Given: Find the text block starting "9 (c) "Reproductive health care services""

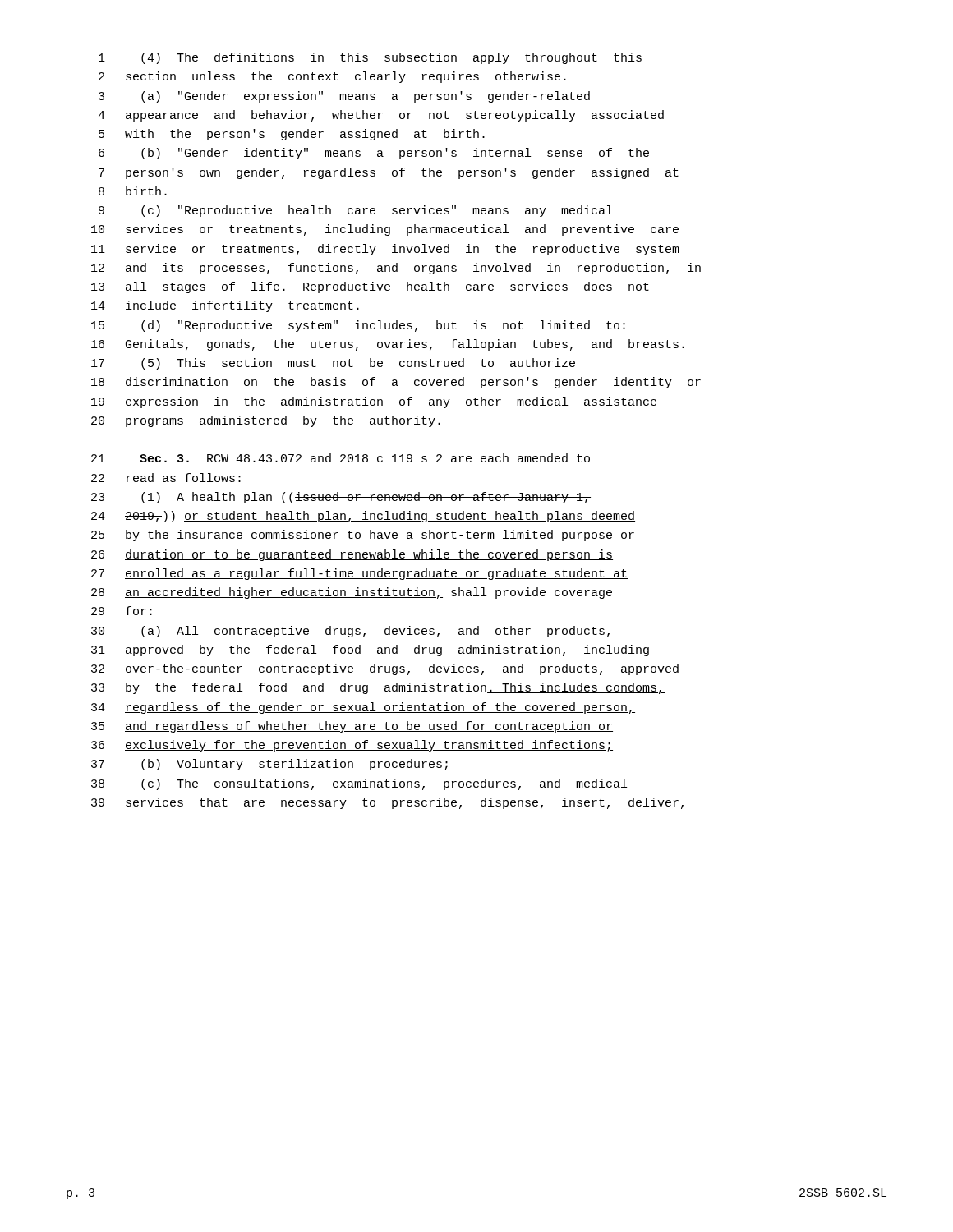Looking at the screenshot, I should pos(476,212).
